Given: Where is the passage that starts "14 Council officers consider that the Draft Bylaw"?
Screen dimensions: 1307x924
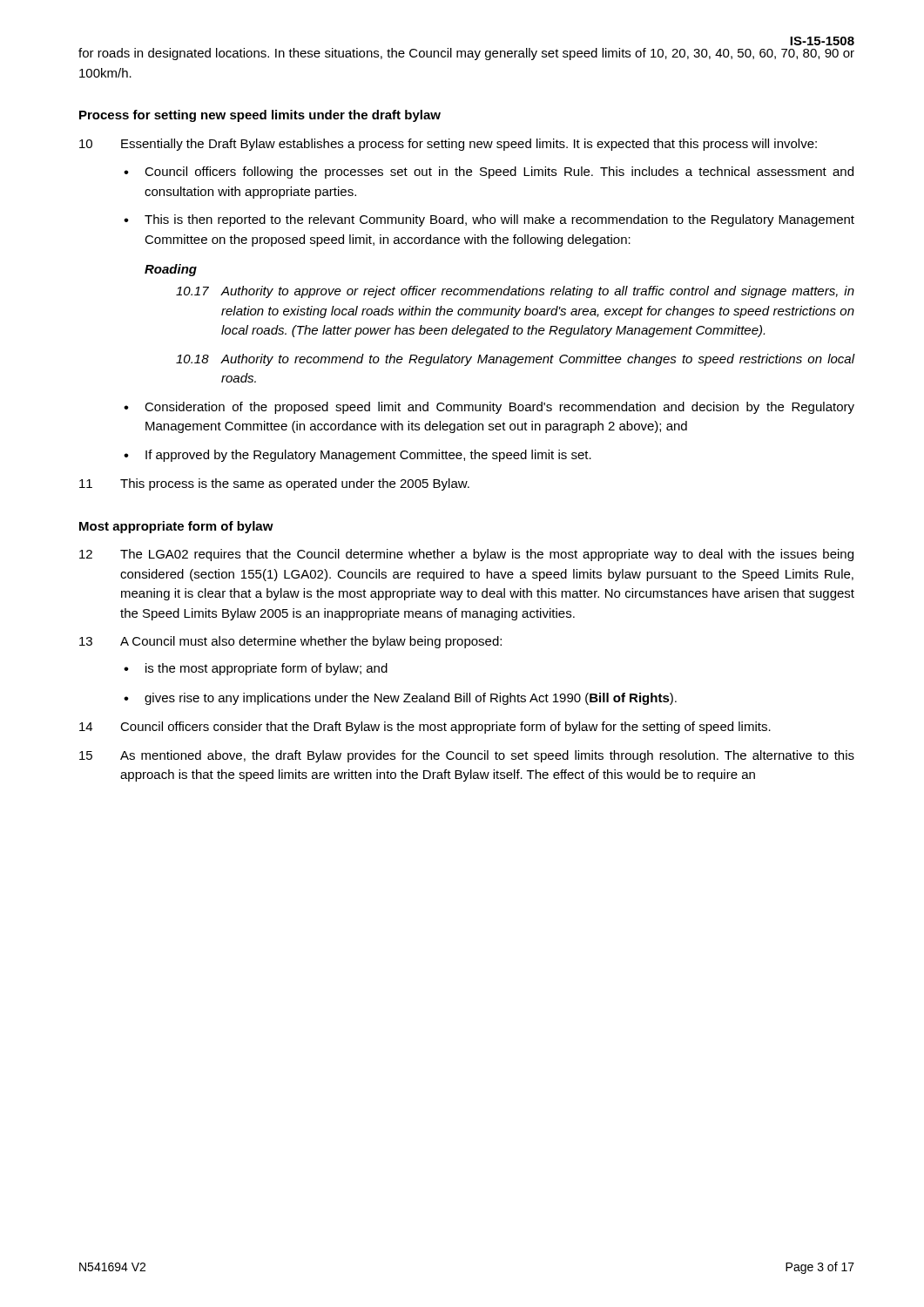Looking at the screenshot, I should (466, 727).
